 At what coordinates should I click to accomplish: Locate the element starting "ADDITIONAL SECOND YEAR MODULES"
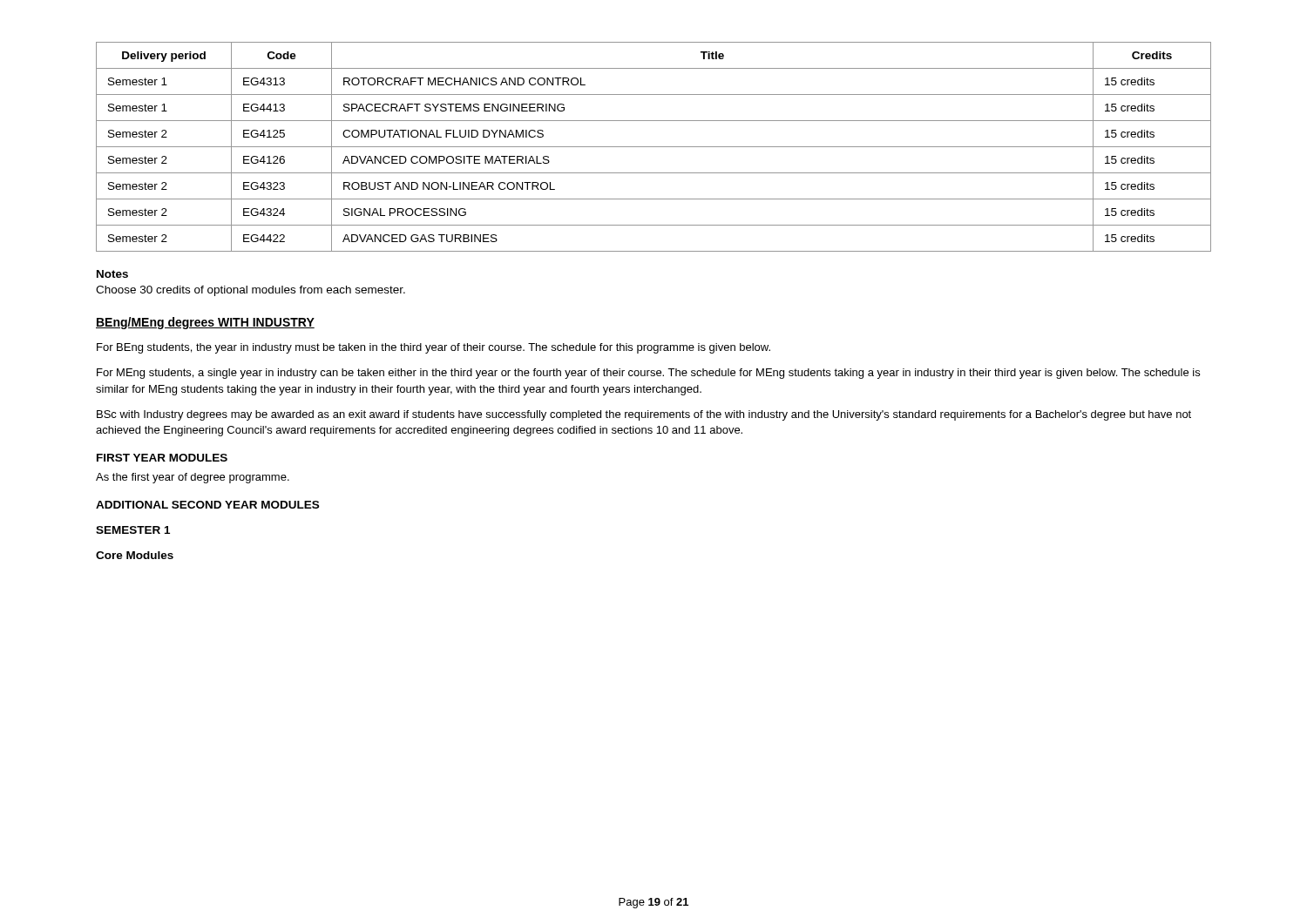pos(208,505)
